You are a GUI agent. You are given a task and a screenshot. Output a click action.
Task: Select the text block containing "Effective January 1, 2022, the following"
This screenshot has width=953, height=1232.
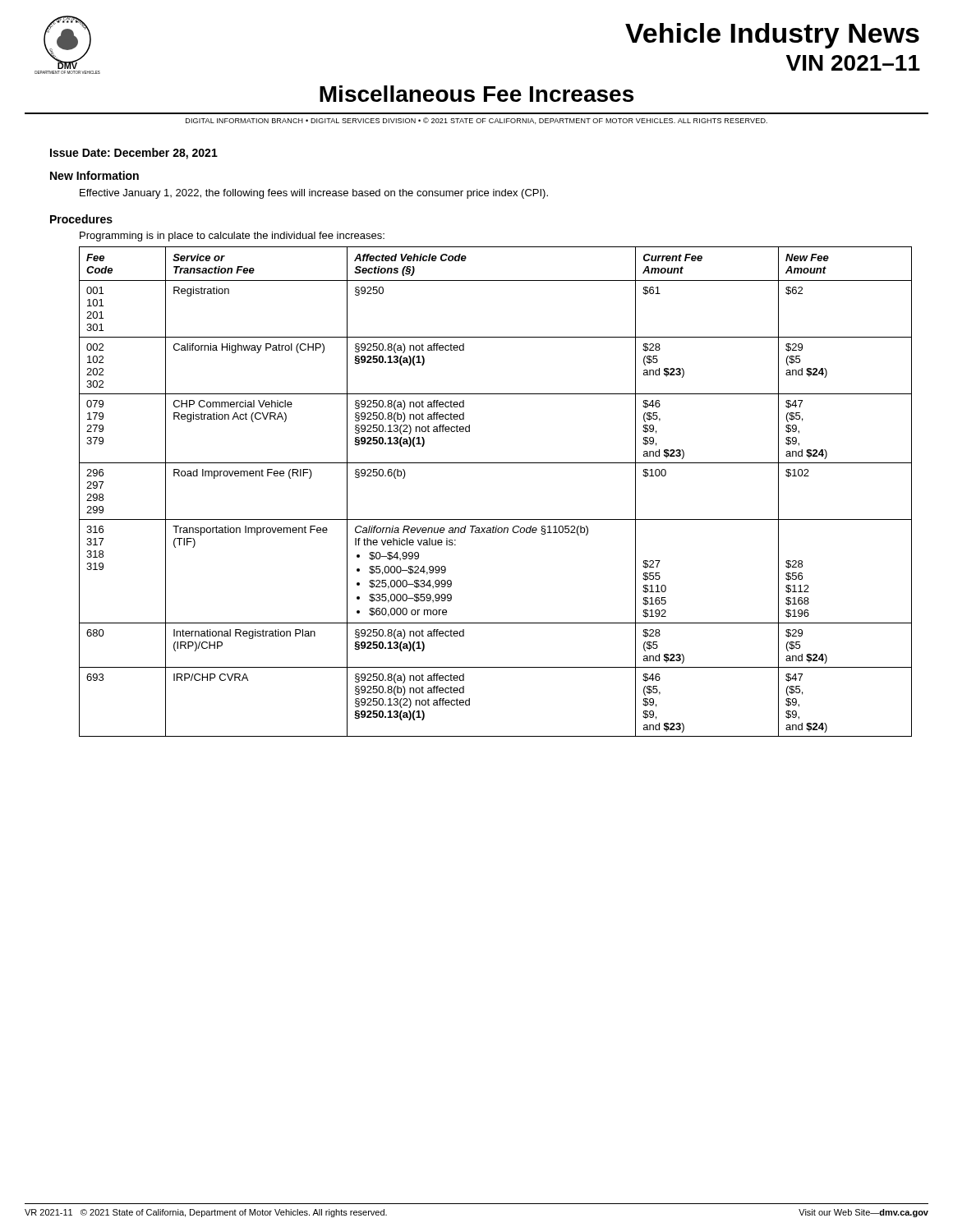(x=314, y=193)
